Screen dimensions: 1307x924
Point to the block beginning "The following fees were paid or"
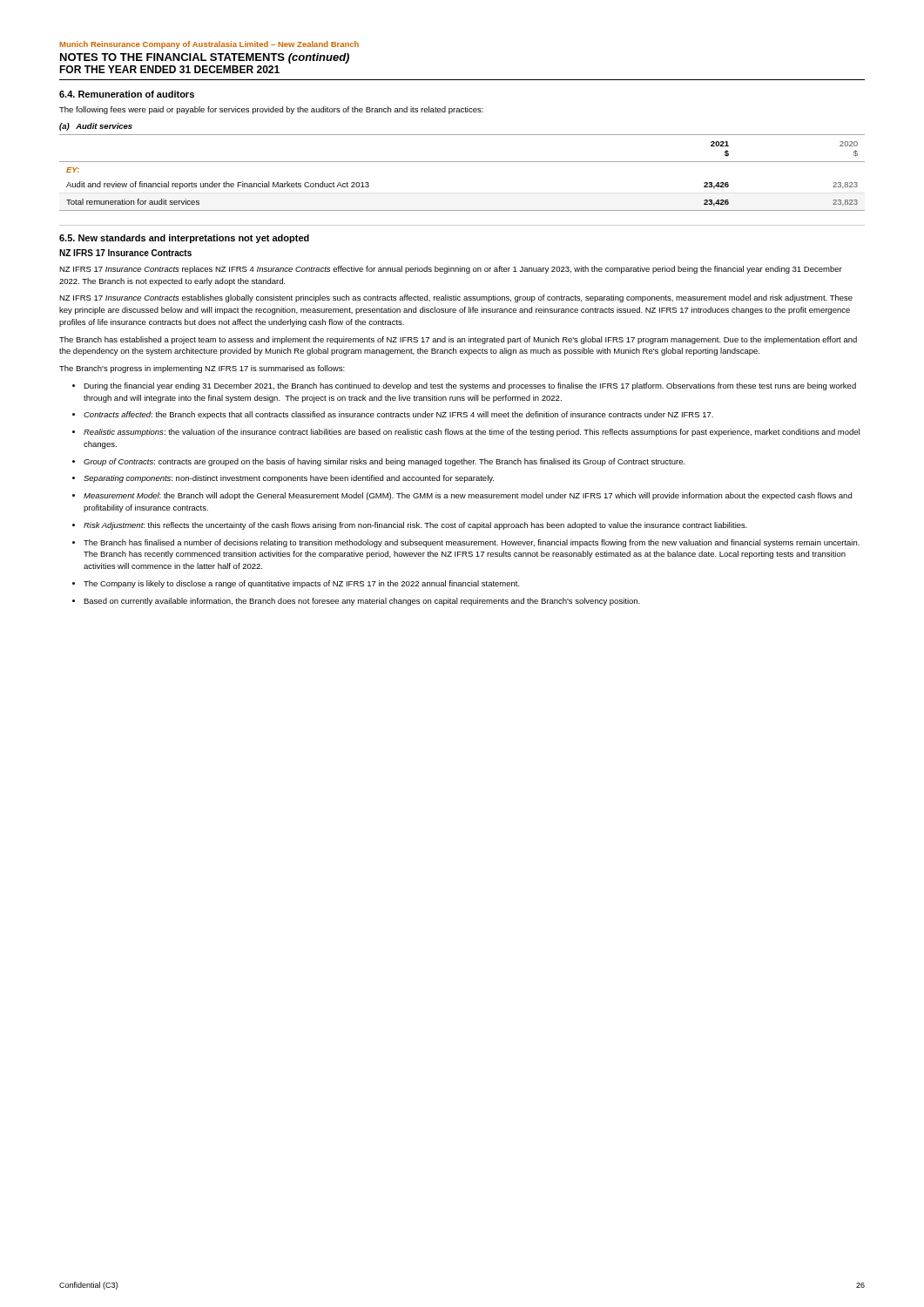click(271, 109)
